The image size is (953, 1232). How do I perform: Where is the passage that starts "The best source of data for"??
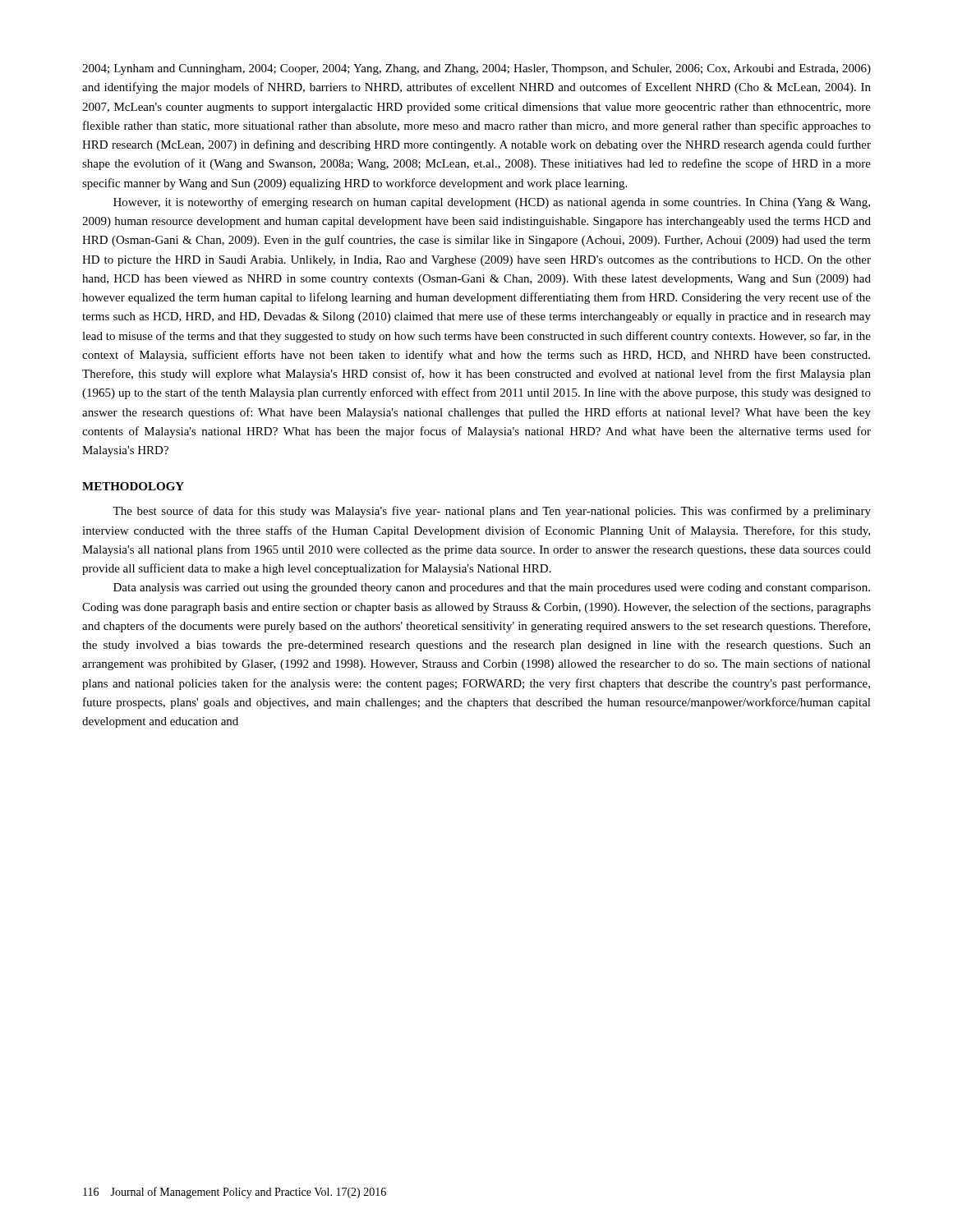click(x=476, y=540)
